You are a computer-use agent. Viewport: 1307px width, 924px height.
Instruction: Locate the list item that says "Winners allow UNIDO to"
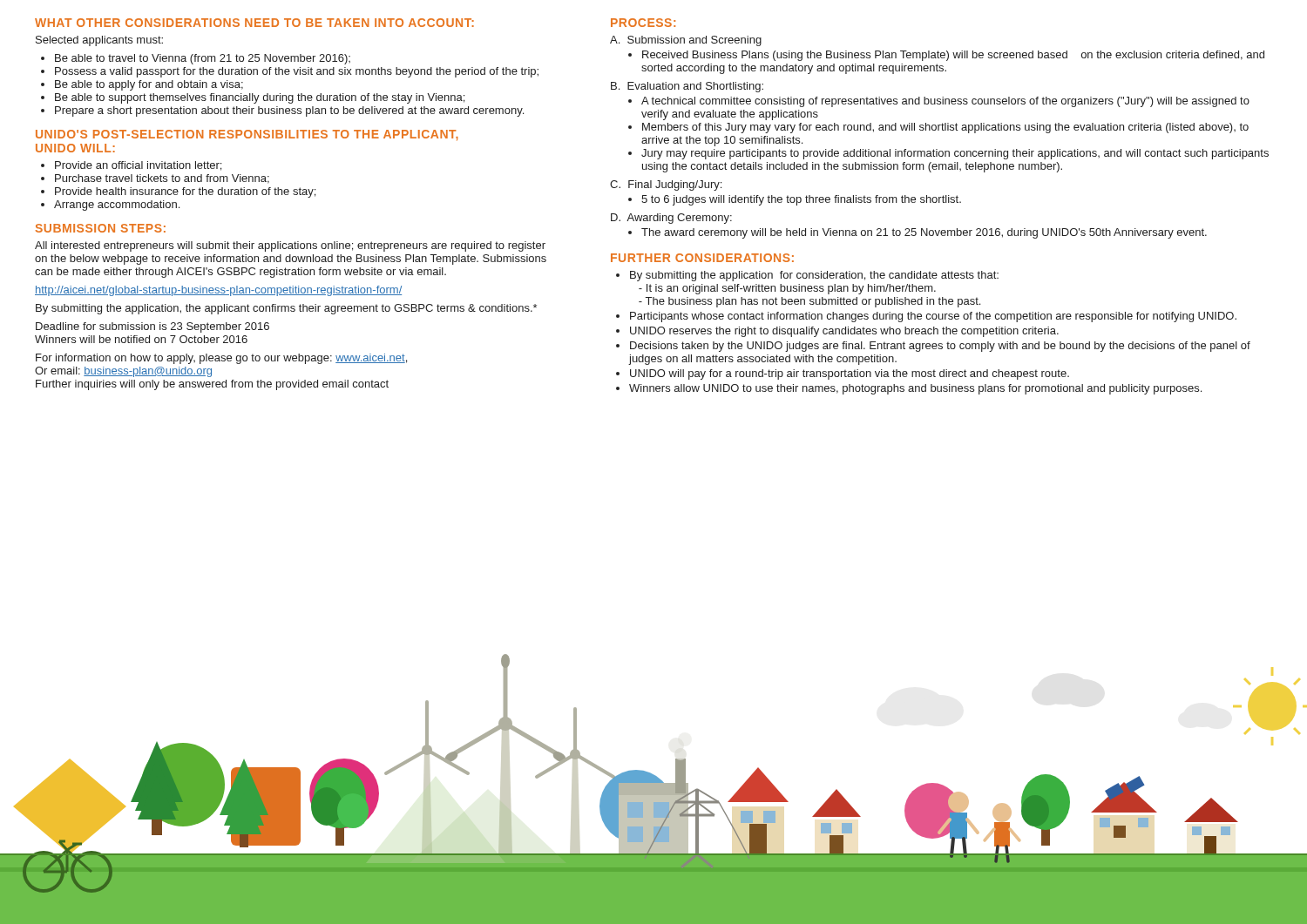click(941, 388)
